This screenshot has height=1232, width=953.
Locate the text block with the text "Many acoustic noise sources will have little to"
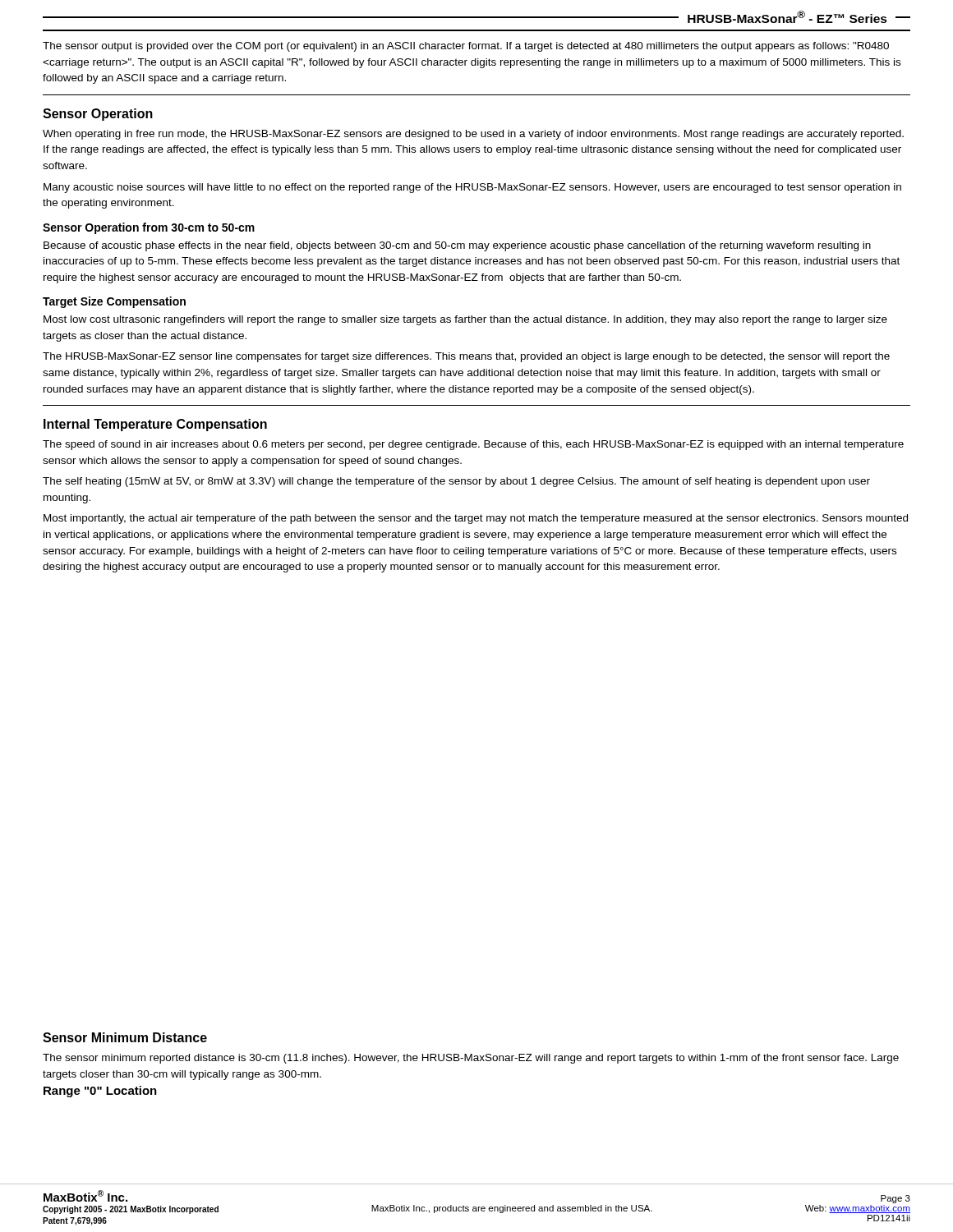[x=472, y=195]
